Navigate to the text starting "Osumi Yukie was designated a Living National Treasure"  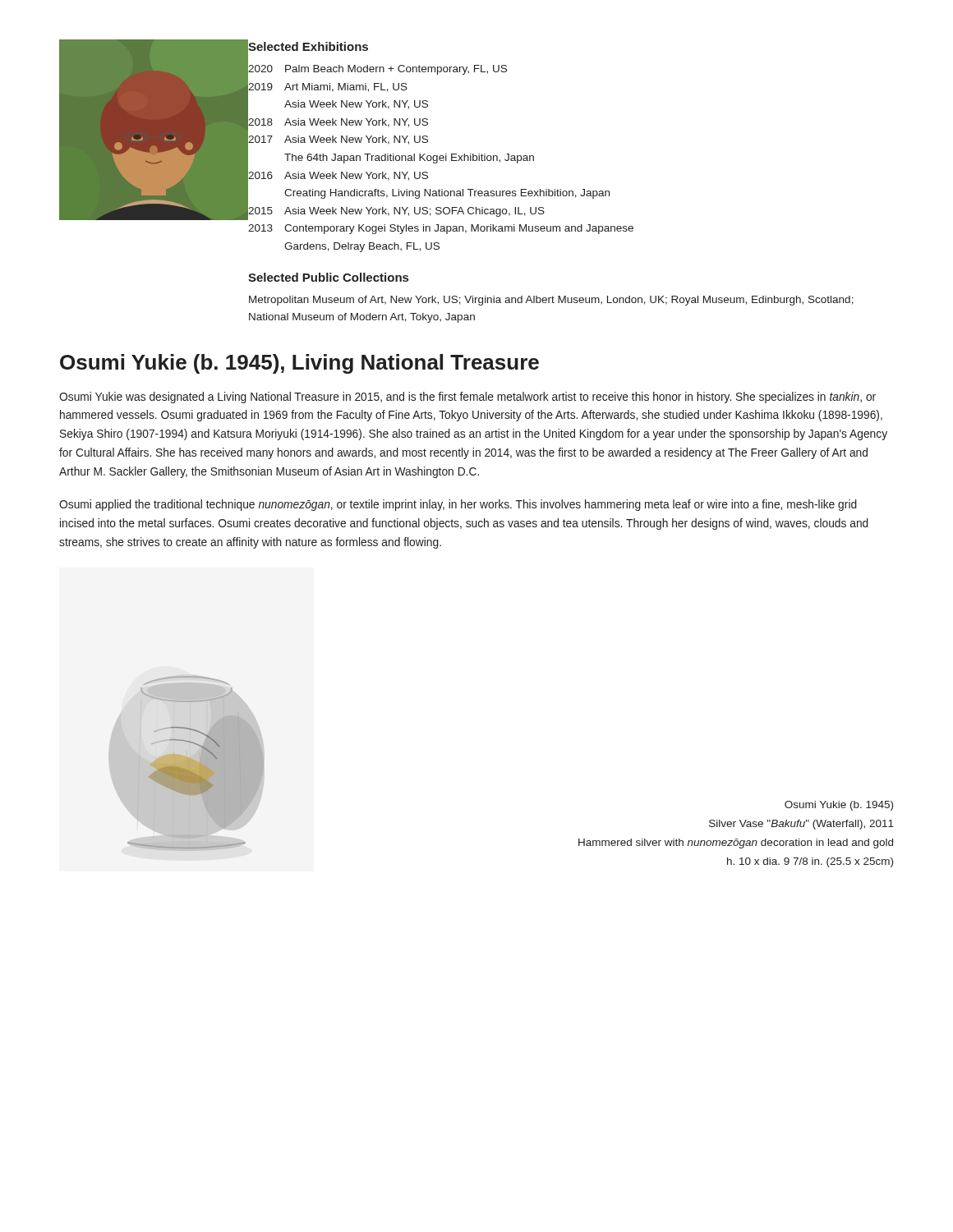tap(473, 434)
